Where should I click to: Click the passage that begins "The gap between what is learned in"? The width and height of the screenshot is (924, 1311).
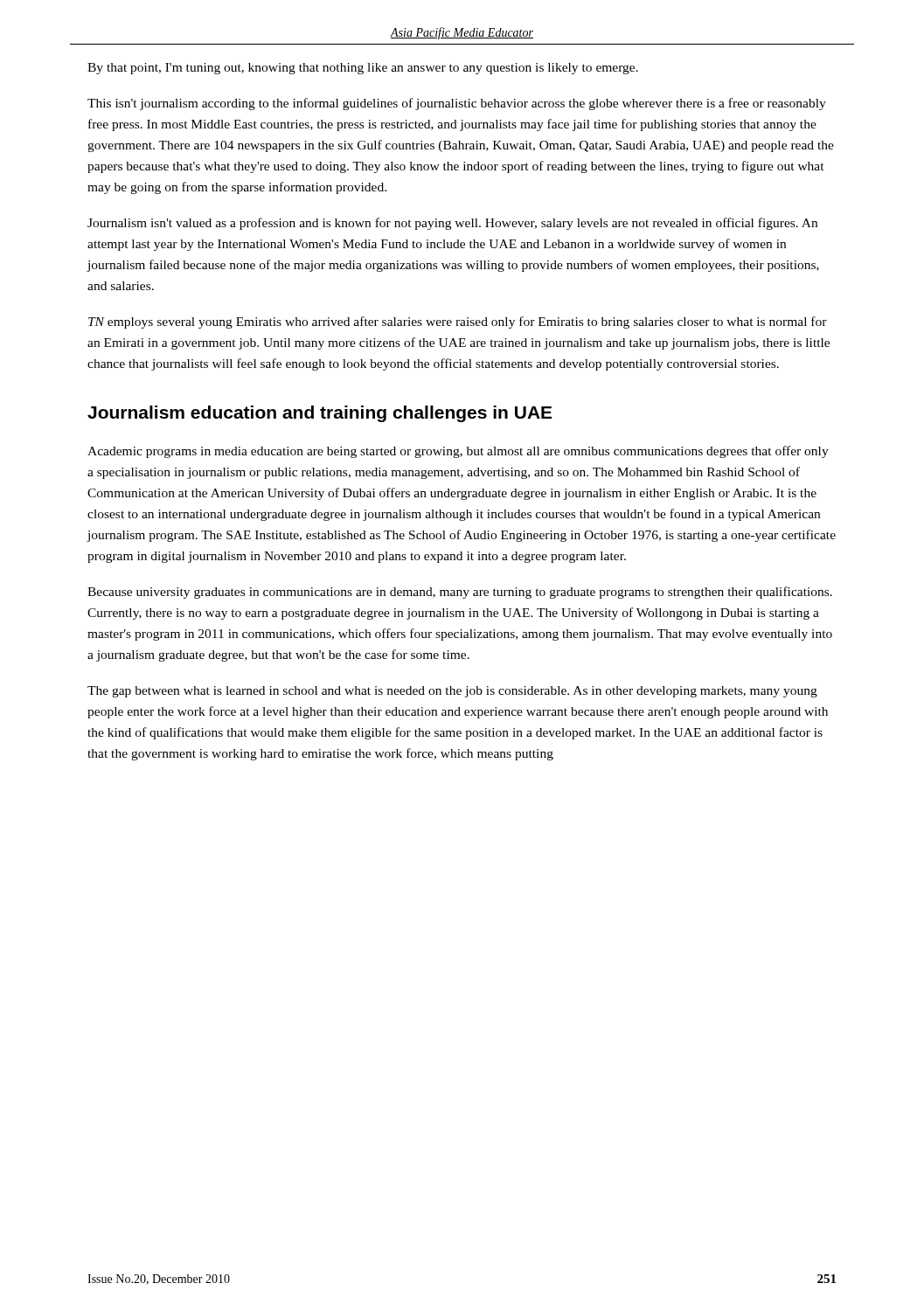click(x=458, y=721)
